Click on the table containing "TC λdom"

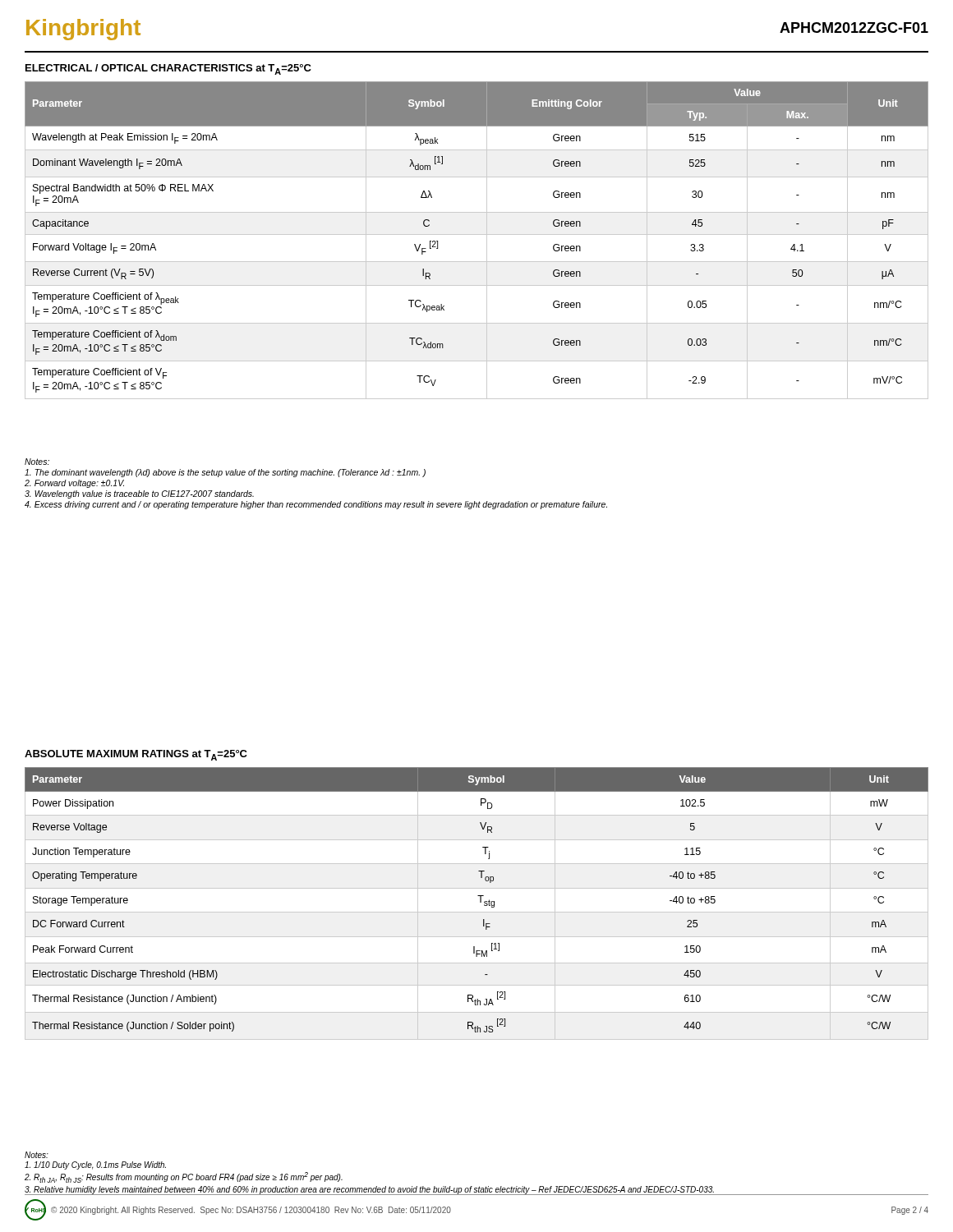476,240
